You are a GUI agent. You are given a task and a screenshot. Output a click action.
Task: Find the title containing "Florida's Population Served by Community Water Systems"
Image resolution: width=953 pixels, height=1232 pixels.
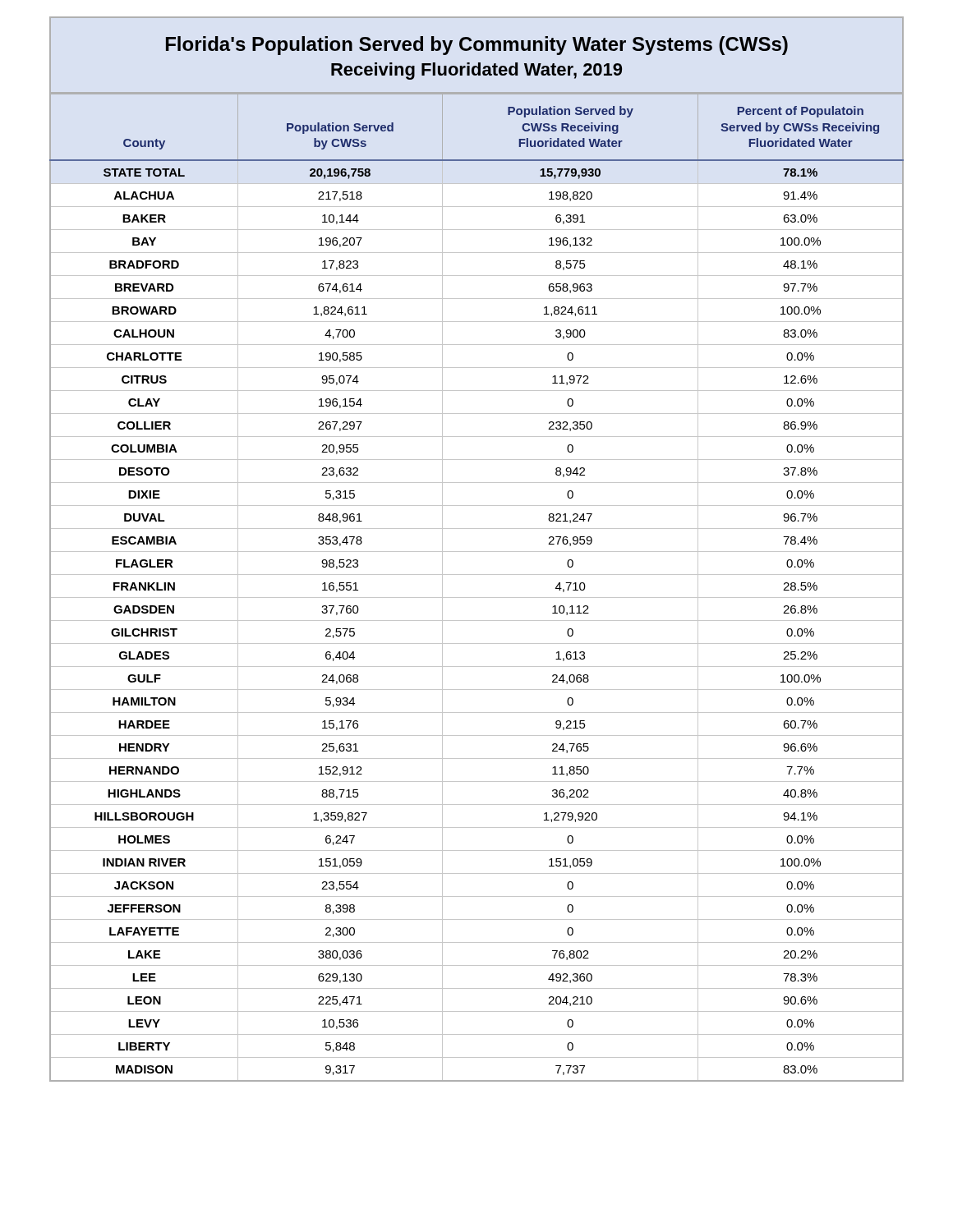476,57
